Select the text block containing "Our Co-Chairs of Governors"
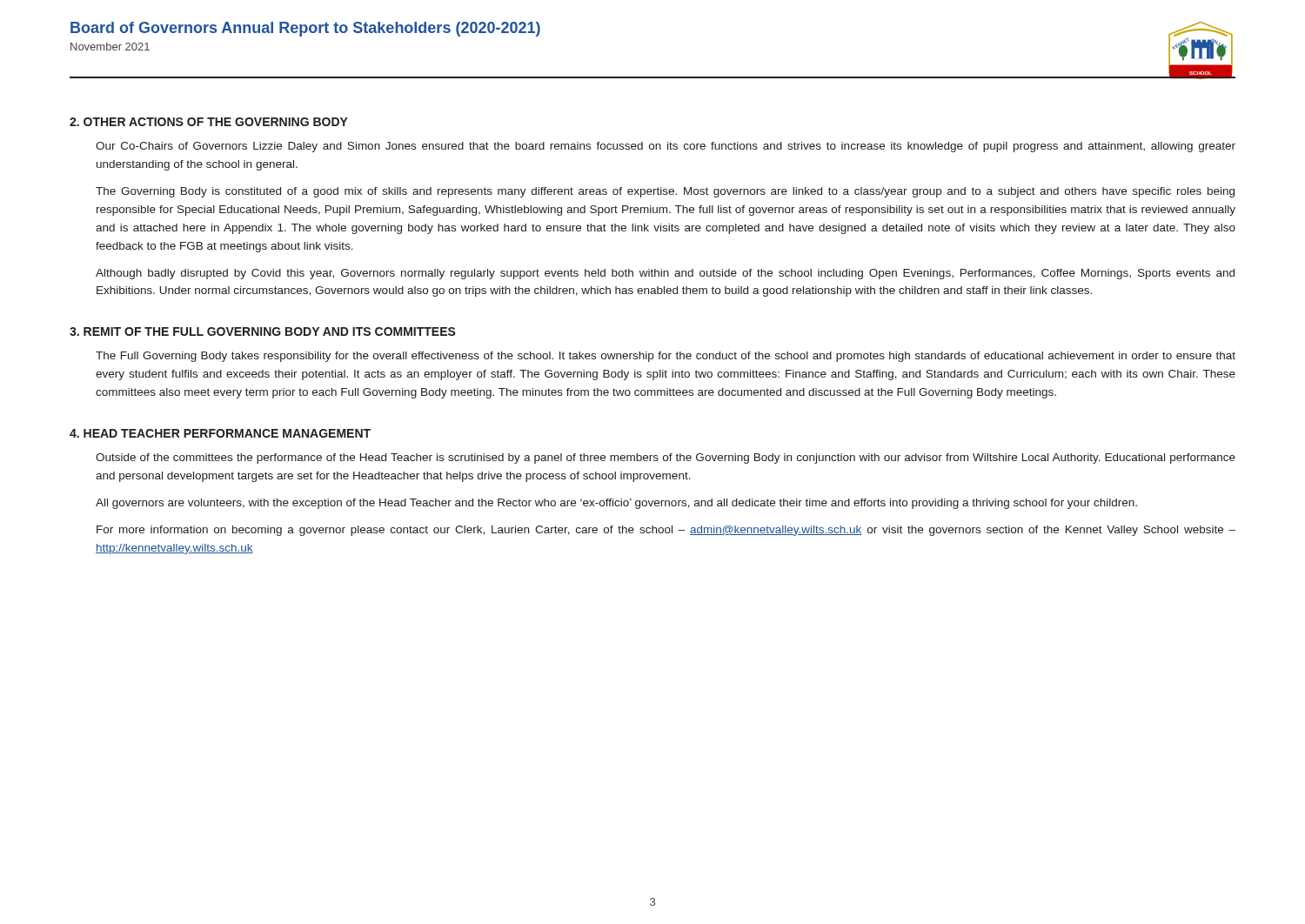1305x924 pixels. click(x=666, y=155)
